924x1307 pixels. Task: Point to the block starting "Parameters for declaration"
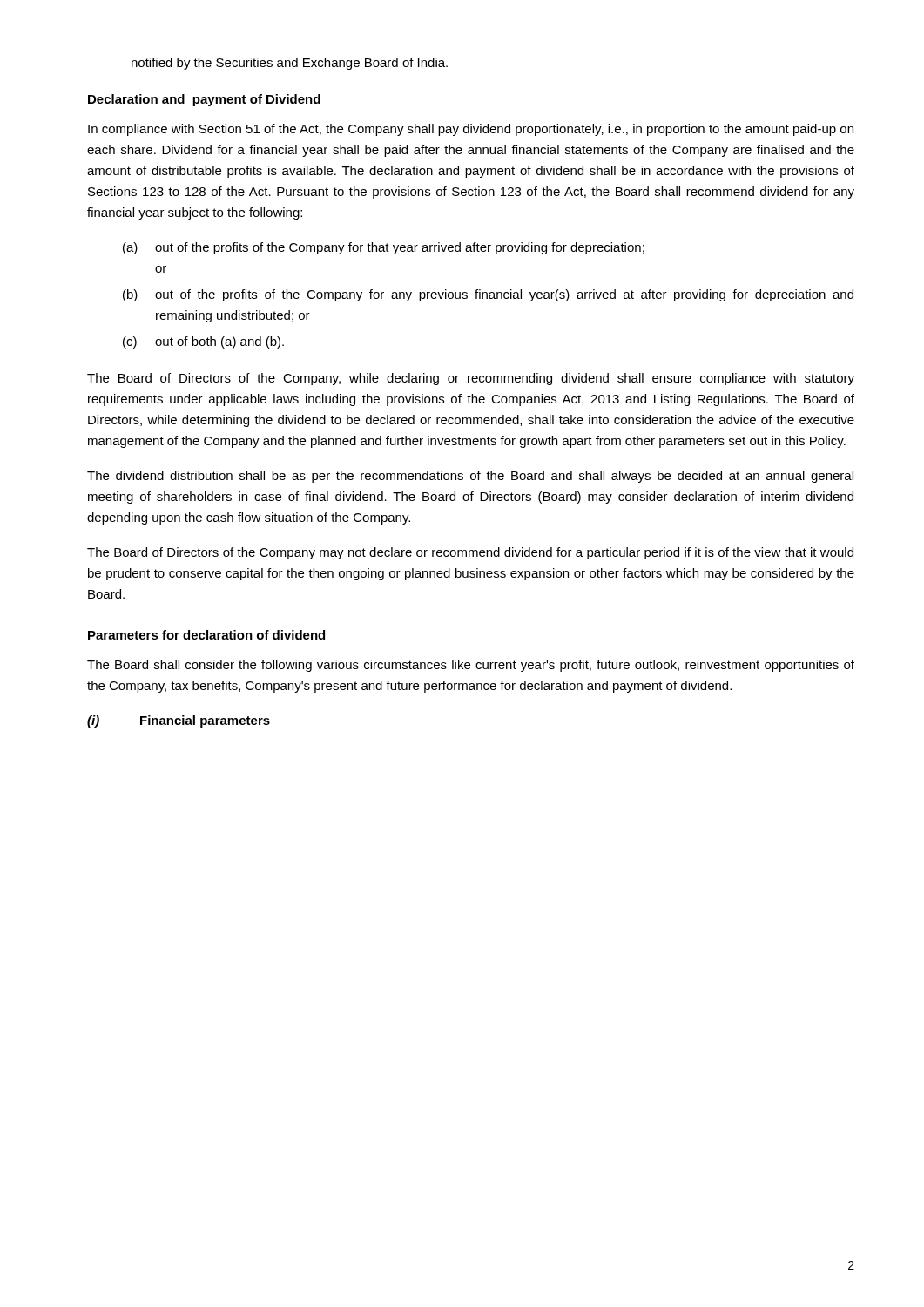(x=207, y=635)
